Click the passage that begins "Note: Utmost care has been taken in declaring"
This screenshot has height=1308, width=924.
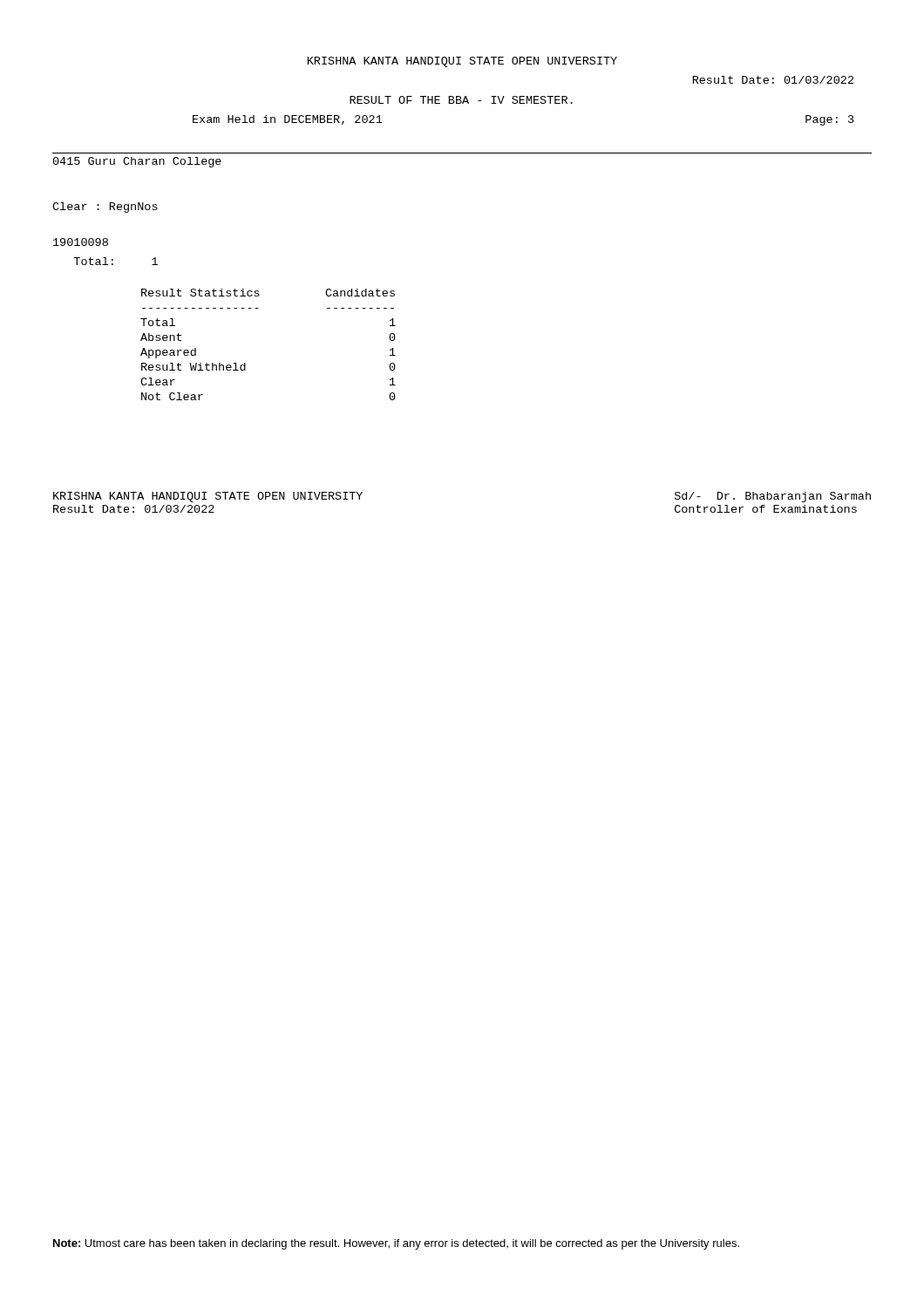pyautogui.click(x=396, y=1243)
